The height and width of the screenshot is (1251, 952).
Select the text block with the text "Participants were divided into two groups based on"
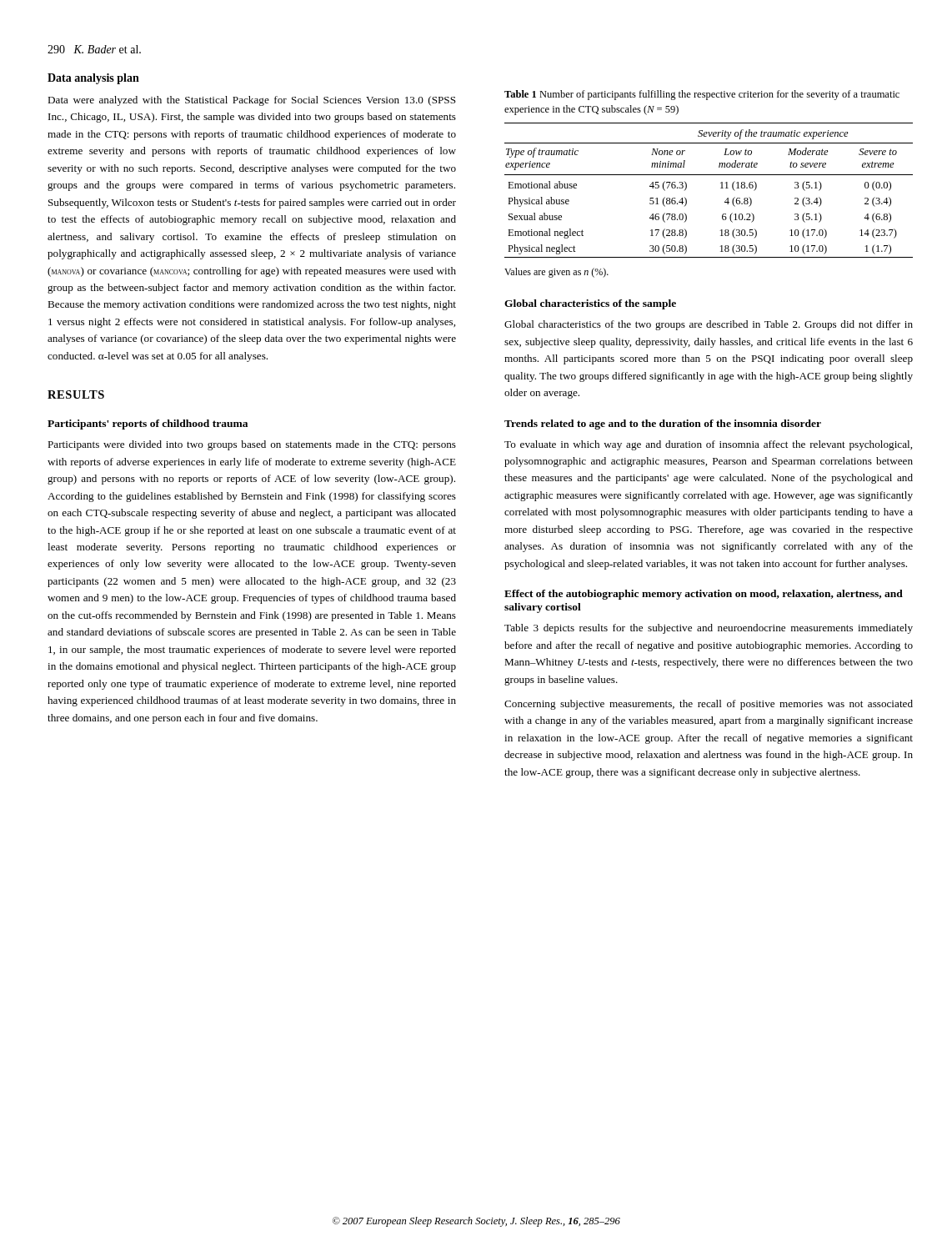(252, 581)
